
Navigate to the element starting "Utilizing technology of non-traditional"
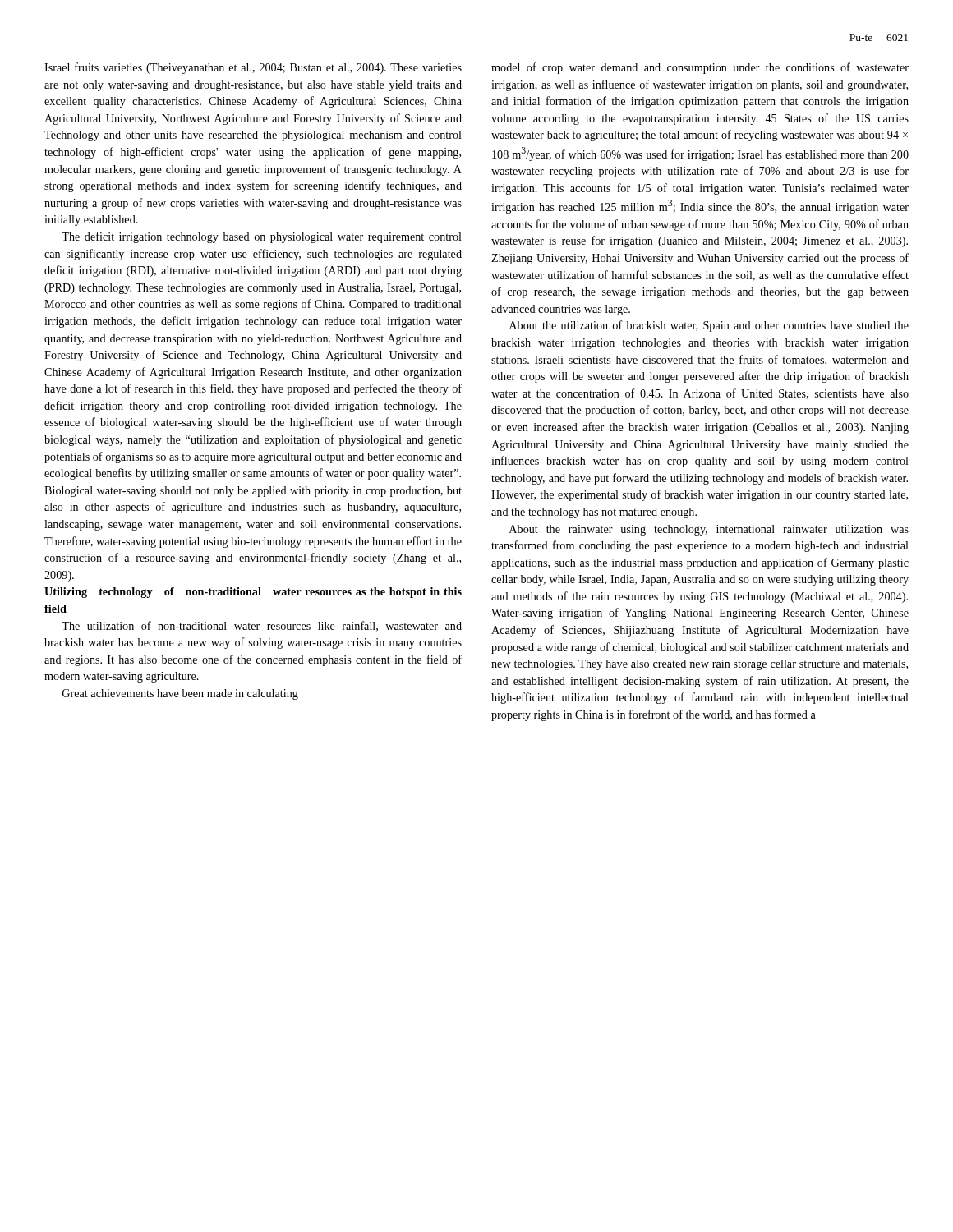[253, 600]
